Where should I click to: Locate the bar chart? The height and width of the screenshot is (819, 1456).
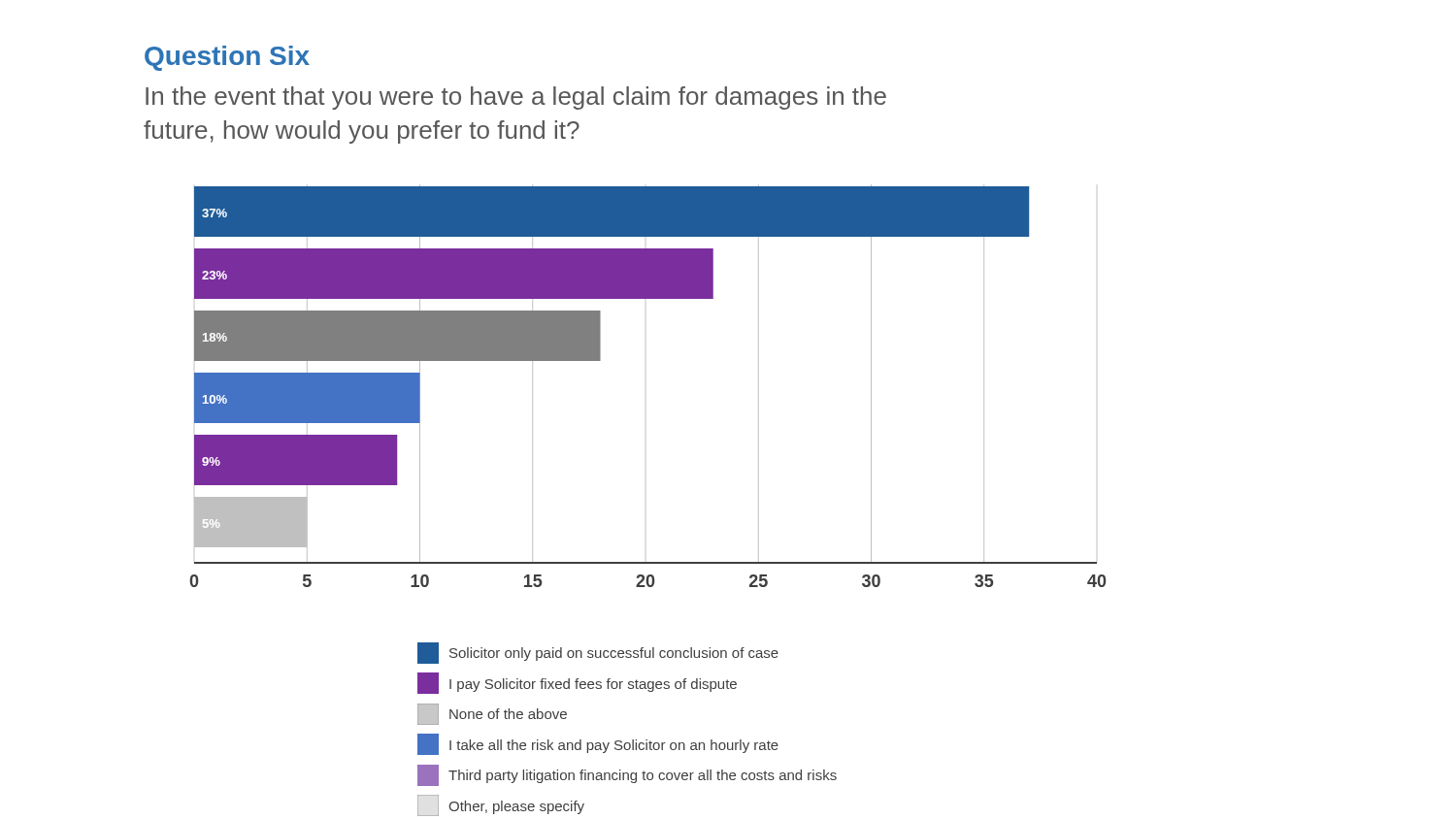636,398
